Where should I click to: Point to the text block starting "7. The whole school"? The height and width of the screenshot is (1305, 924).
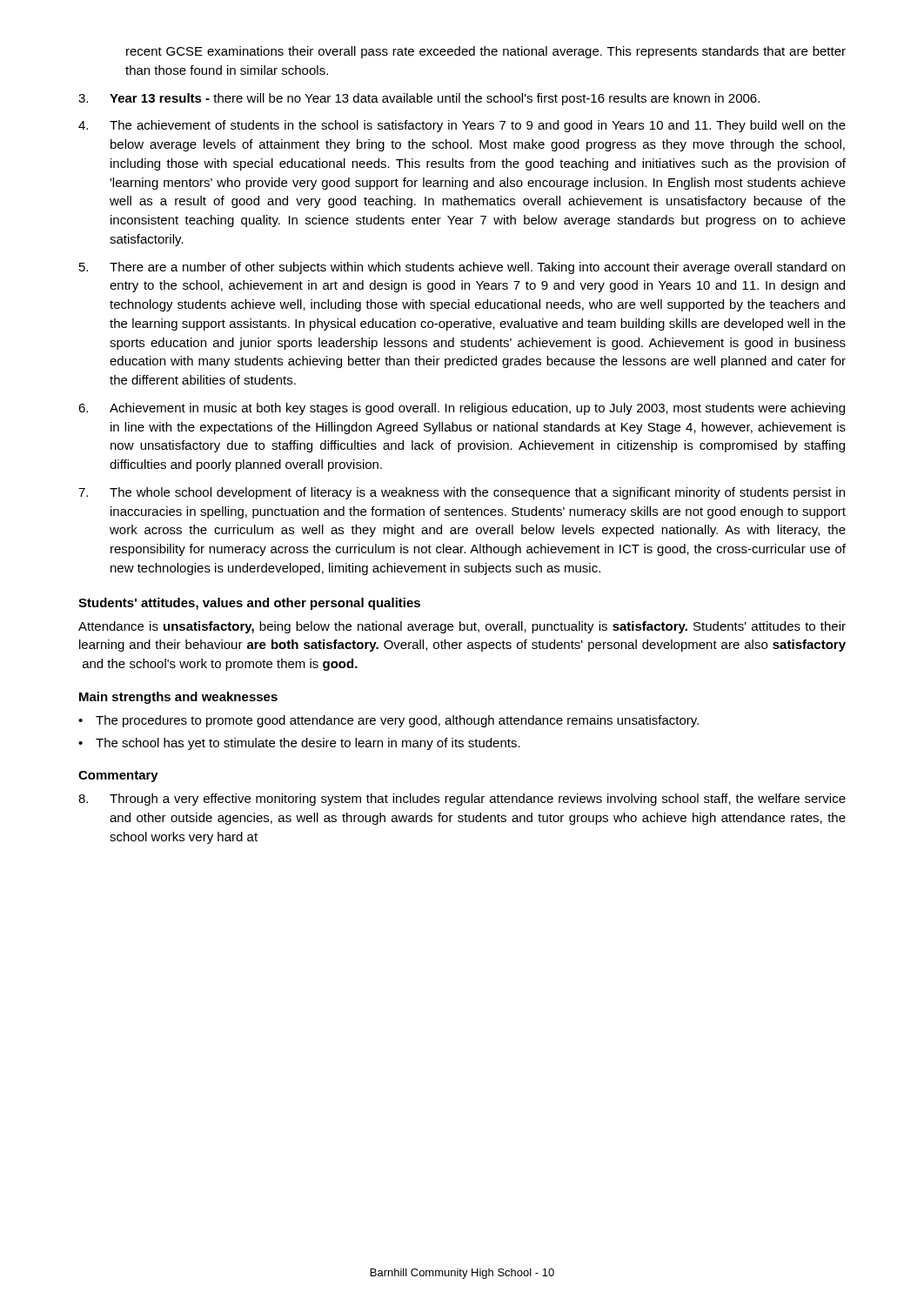pyautogui.click(x=462, y=530)
